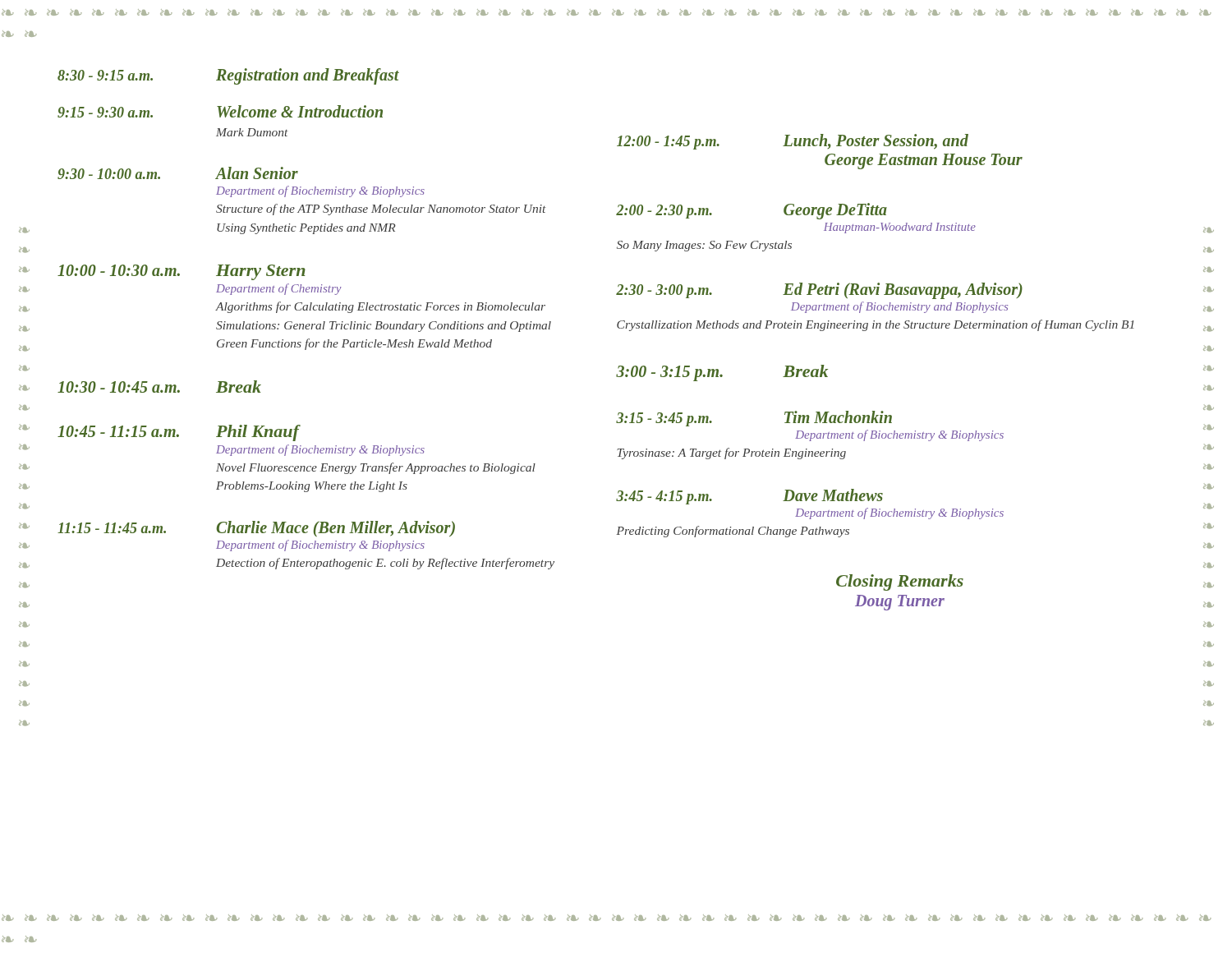Click on the text containing "Closing Remarks Doug Turner"

(x=900, y=590)
